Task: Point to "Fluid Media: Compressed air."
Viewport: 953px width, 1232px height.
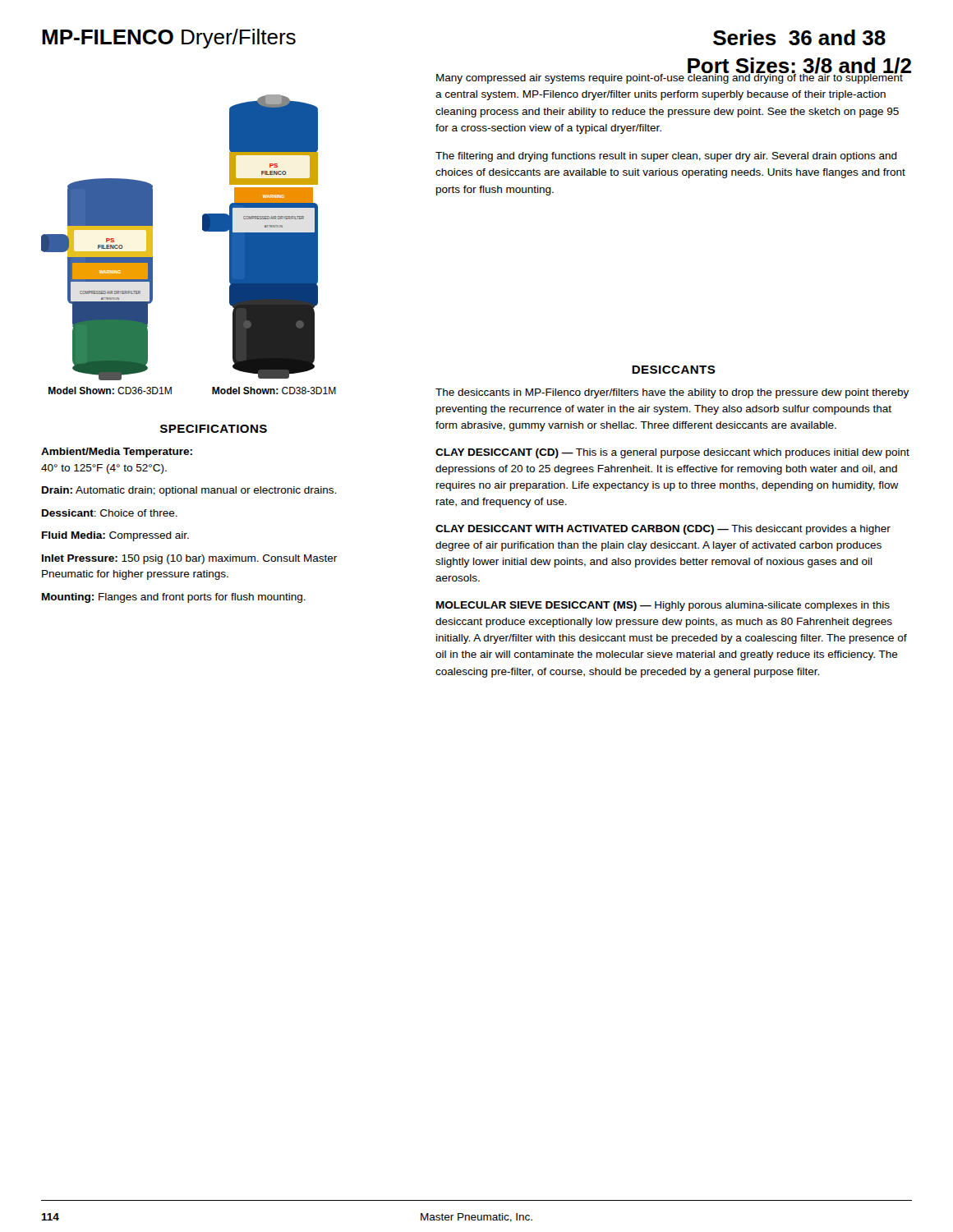Action: point(115,535)
